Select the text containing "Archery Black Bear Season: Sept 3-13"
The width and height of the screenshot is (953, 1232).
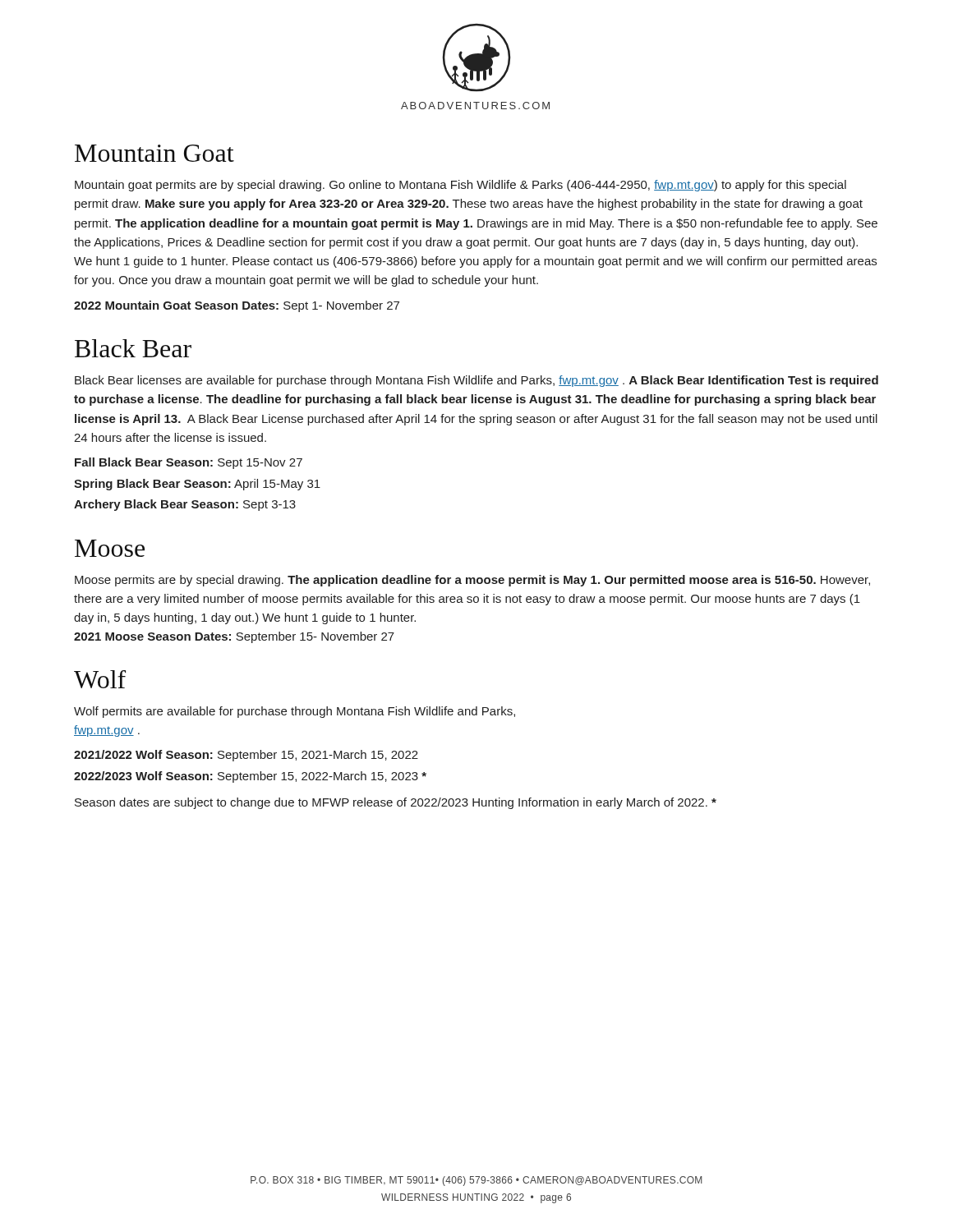click(185, 504)
